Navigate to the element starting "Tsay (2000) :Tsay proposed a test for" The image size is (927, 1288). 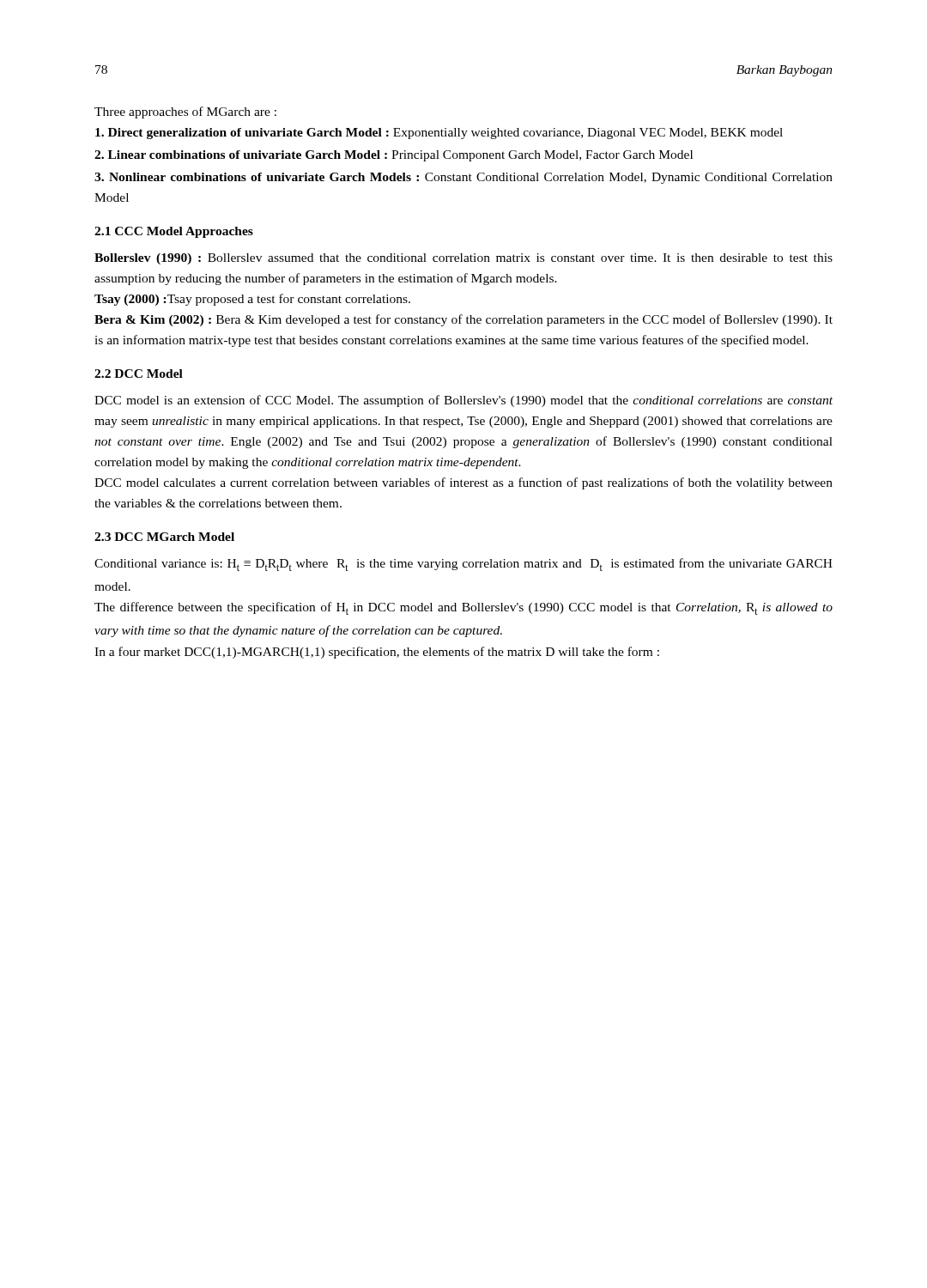coord(253,298)
